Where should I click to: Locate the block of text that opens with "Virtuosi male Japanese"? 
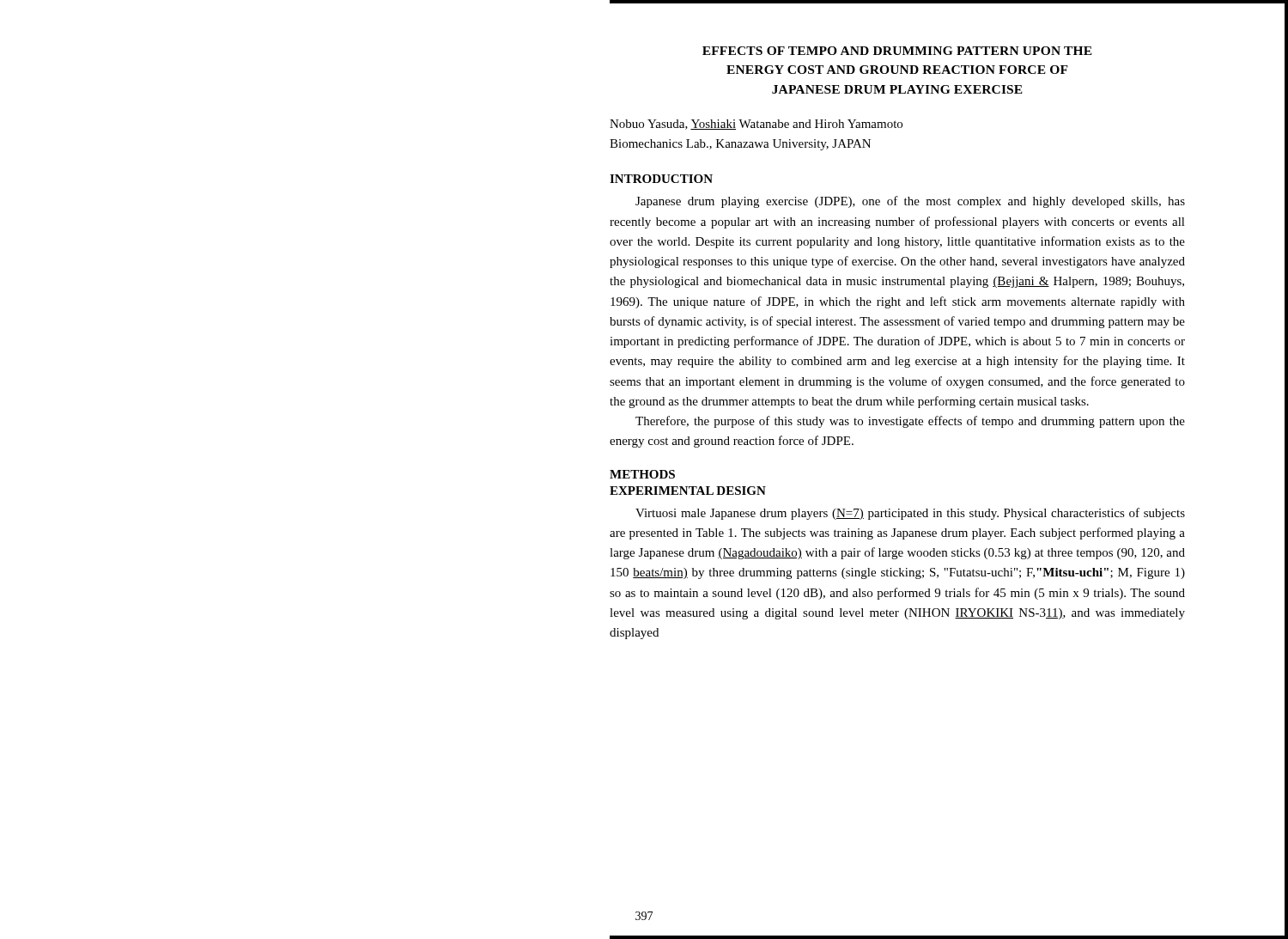point(897,573)
